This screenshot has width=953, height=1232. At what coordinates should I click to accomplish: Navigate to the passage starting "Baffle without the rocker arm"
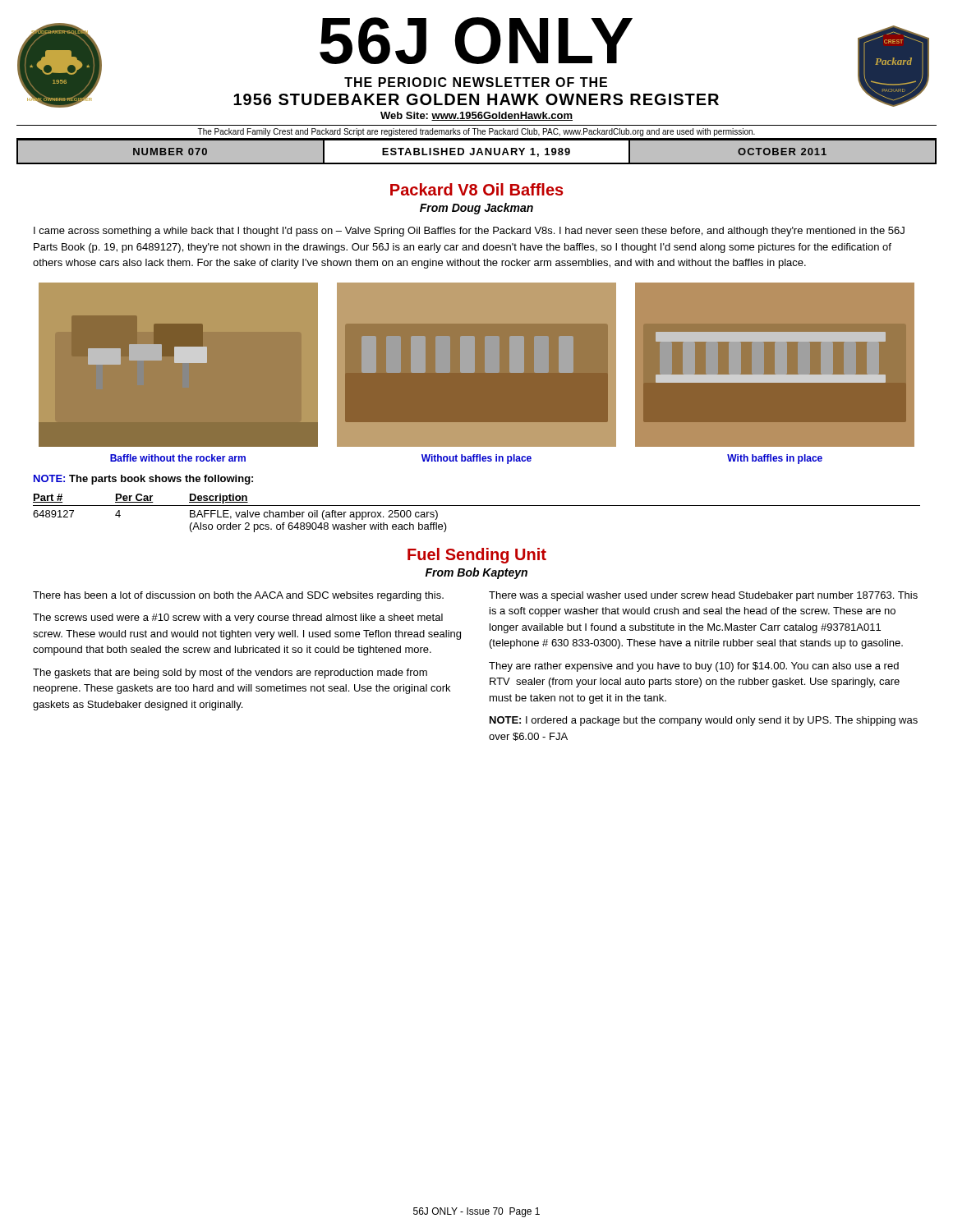(x=178, y=458)
